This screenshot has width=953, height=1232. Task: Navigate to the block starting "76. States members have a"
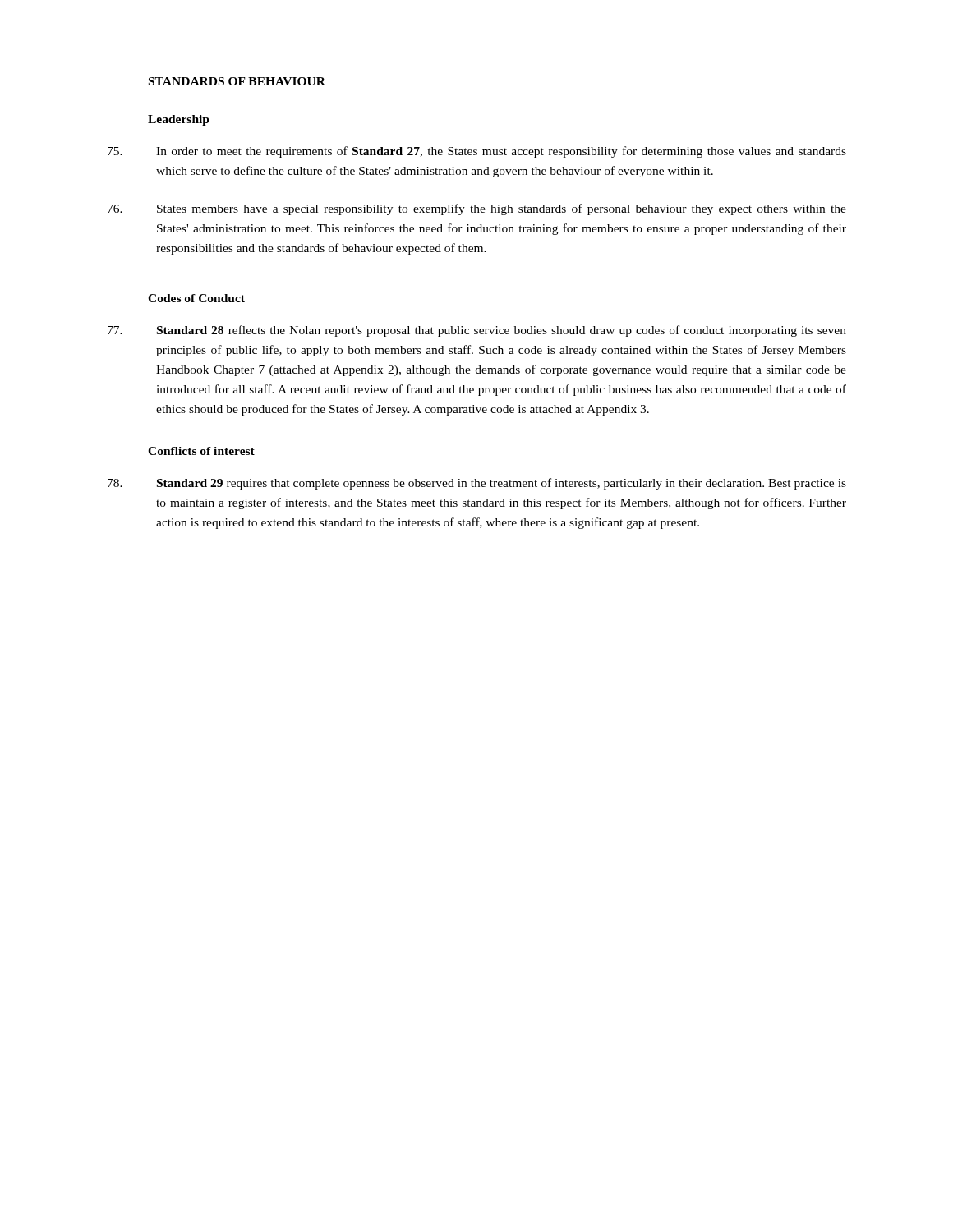click(476, 228)
